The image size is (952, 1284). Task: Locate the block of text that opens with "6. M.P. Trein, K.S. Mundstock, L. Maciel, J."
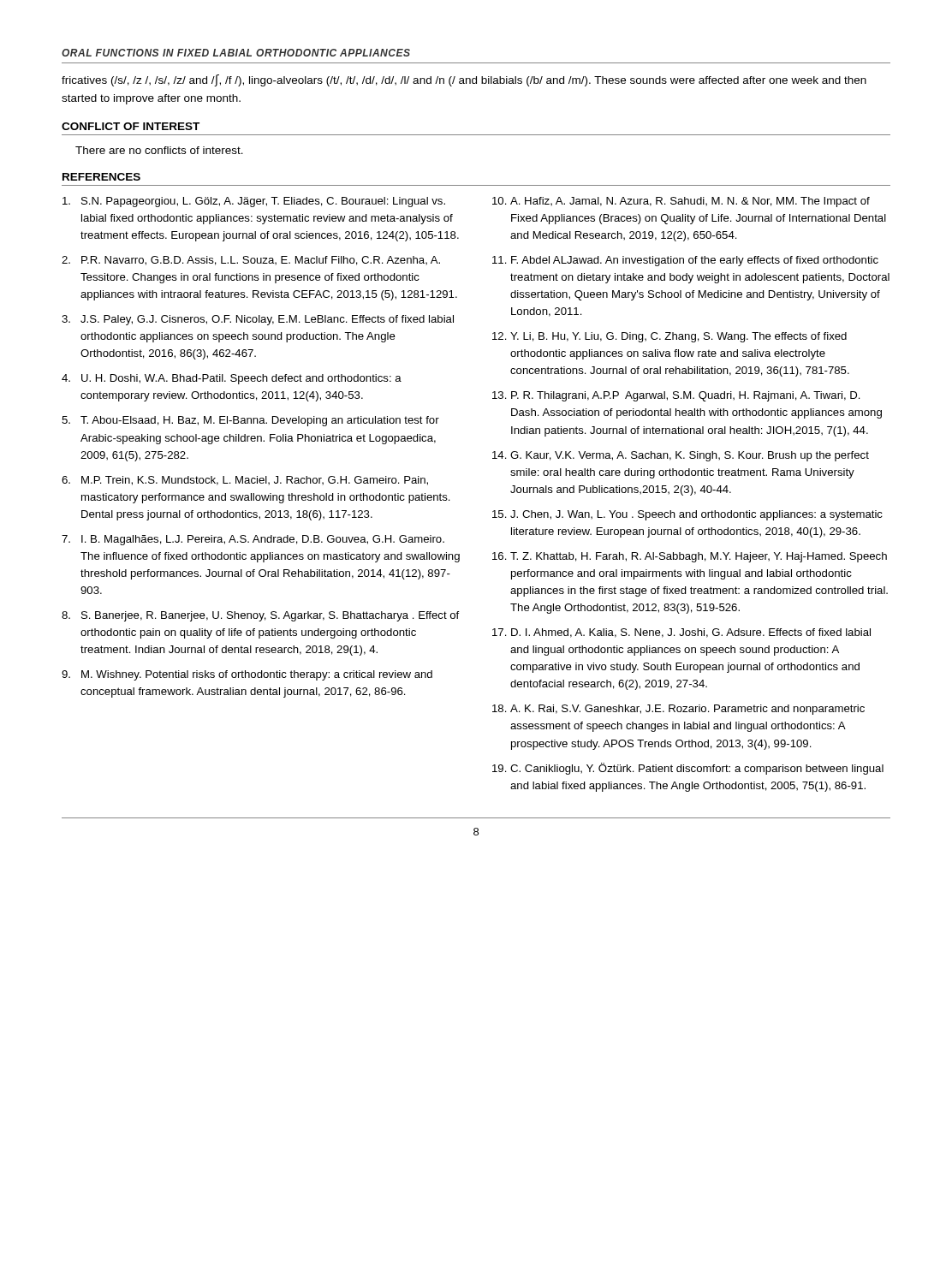pos(261,497)
